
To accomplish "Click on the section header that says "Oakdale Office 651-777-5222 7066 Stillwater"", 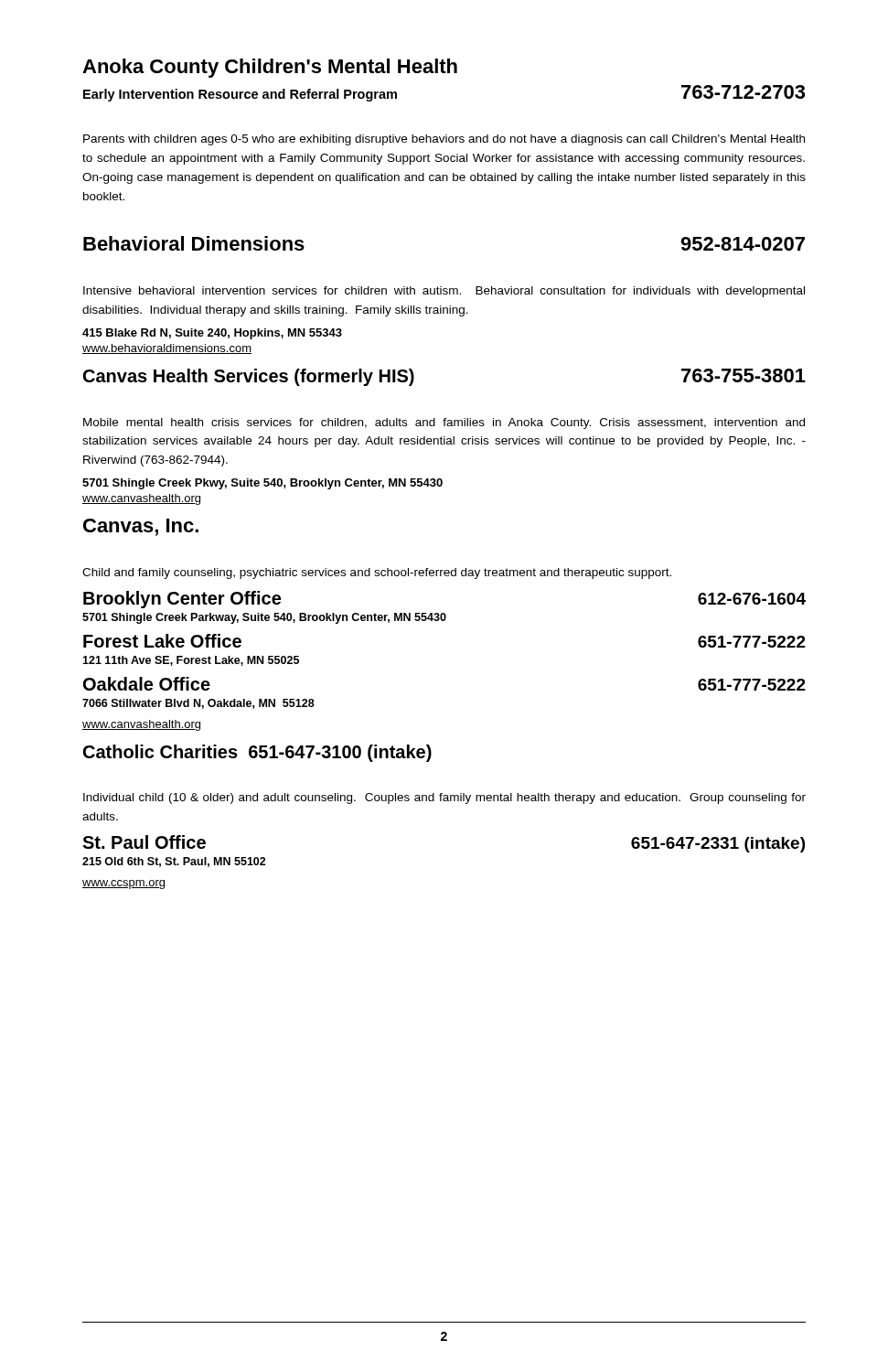I will click(148, 685).
